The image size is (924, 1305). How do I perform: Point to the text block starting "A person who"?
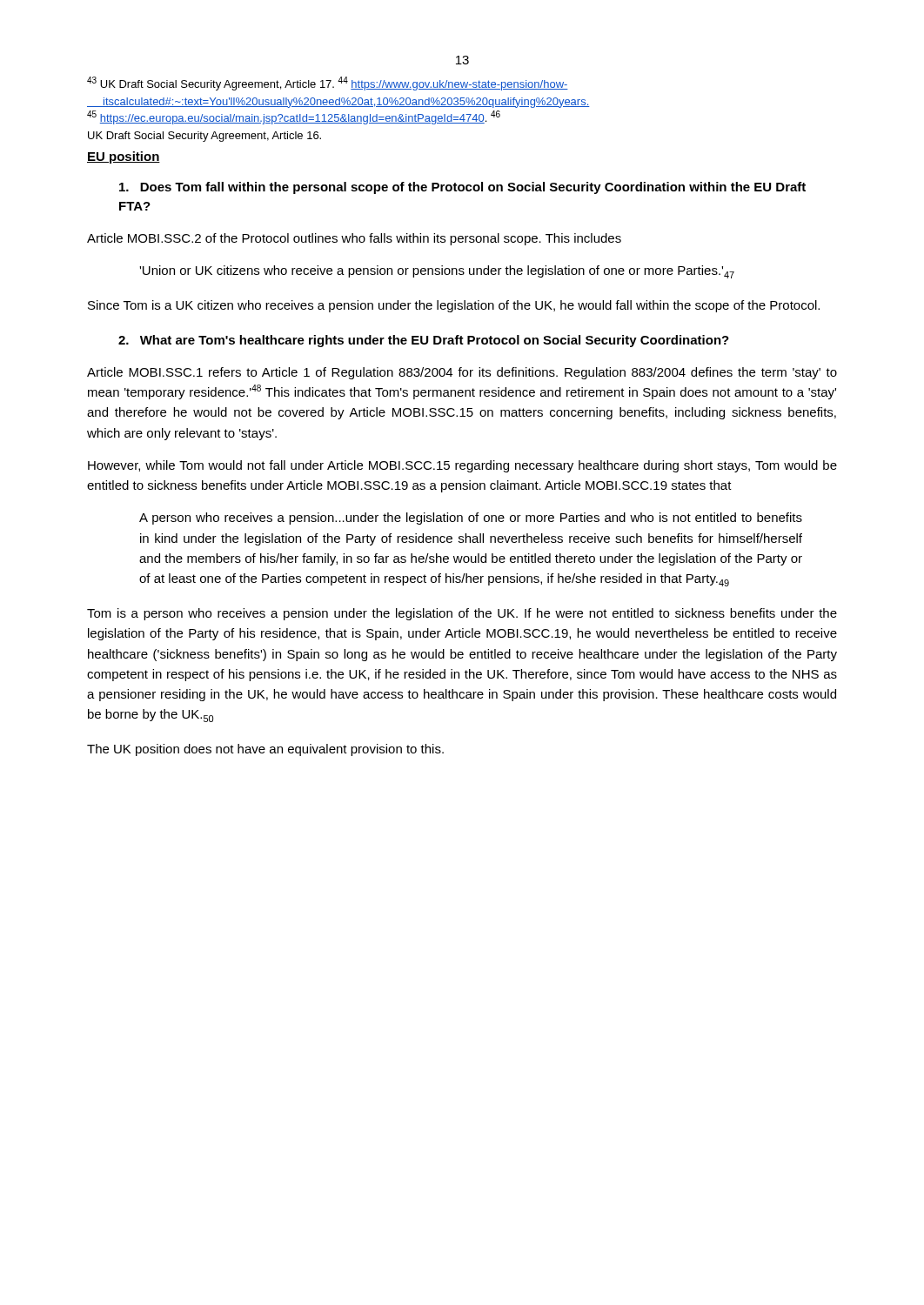(x=471, y=549)
